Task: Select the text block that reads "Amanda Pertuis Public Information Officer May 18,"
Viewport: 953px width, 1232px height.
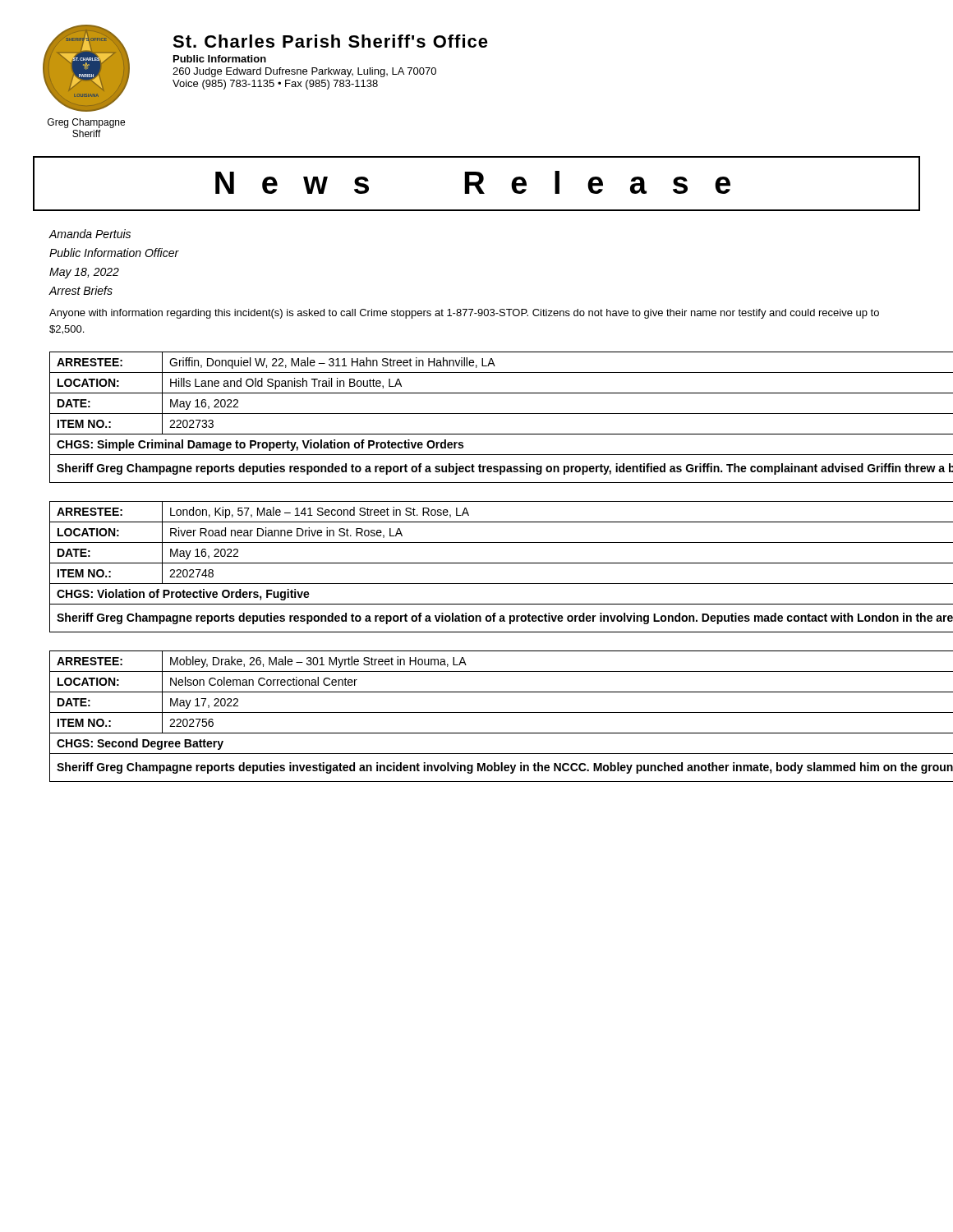Action: [x=90, y=234]
